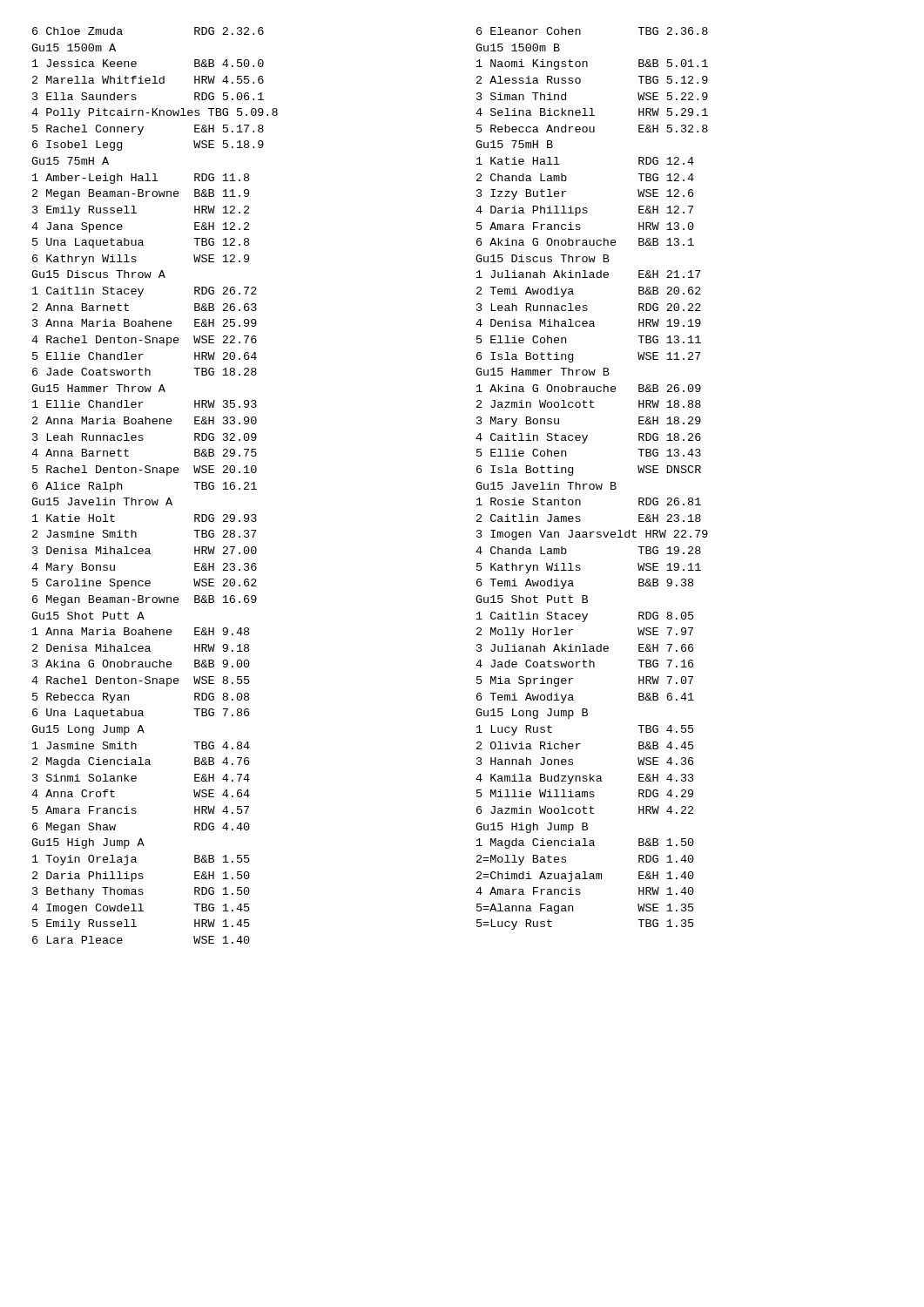The image size is (924, 1307).
Task: Find the section header with the text "Gu15 1500m B"
Action: pyautogui.click(x=689, y=49)
